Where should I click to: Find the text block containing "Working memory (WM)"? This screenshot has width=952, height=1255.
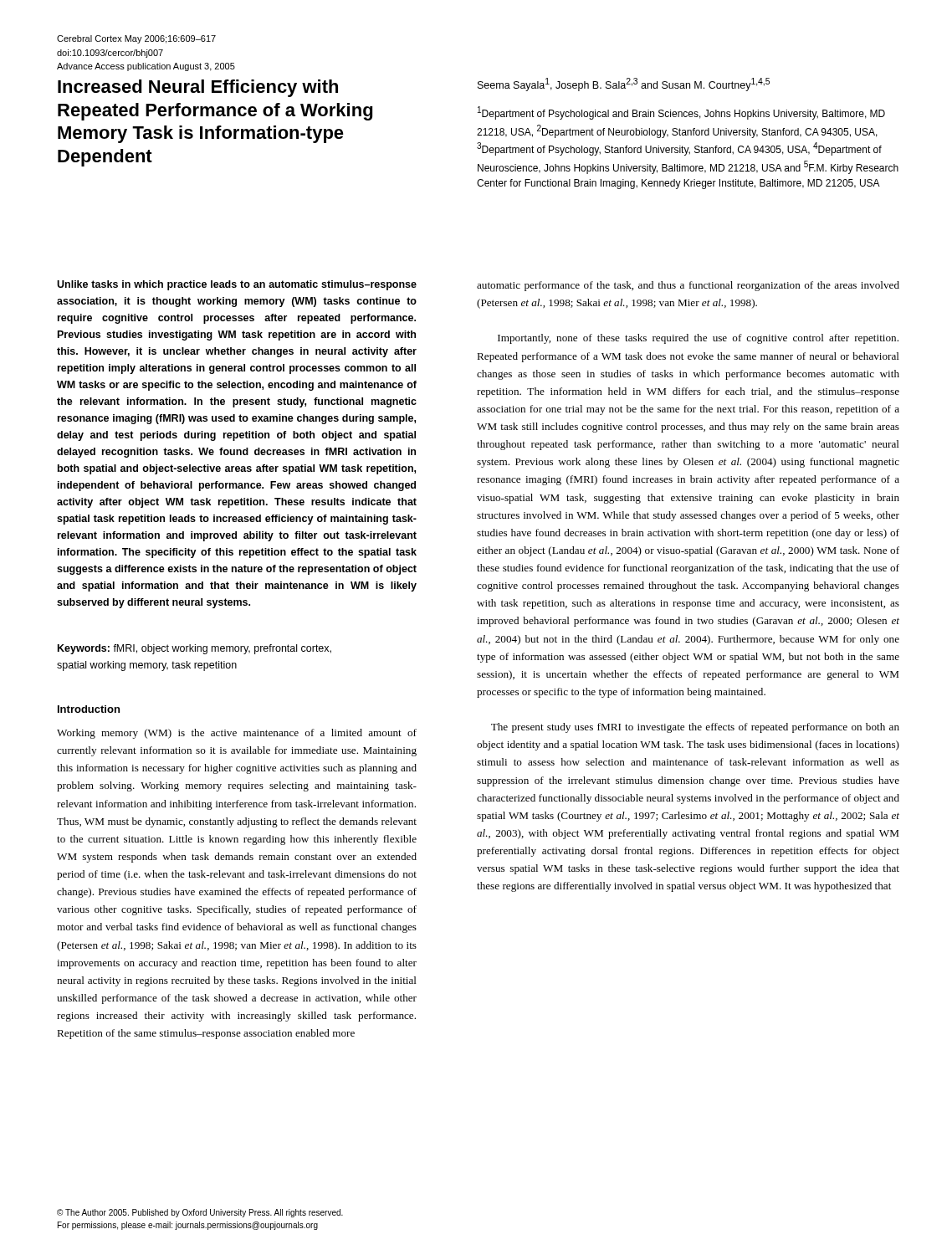tap(237, 883)
